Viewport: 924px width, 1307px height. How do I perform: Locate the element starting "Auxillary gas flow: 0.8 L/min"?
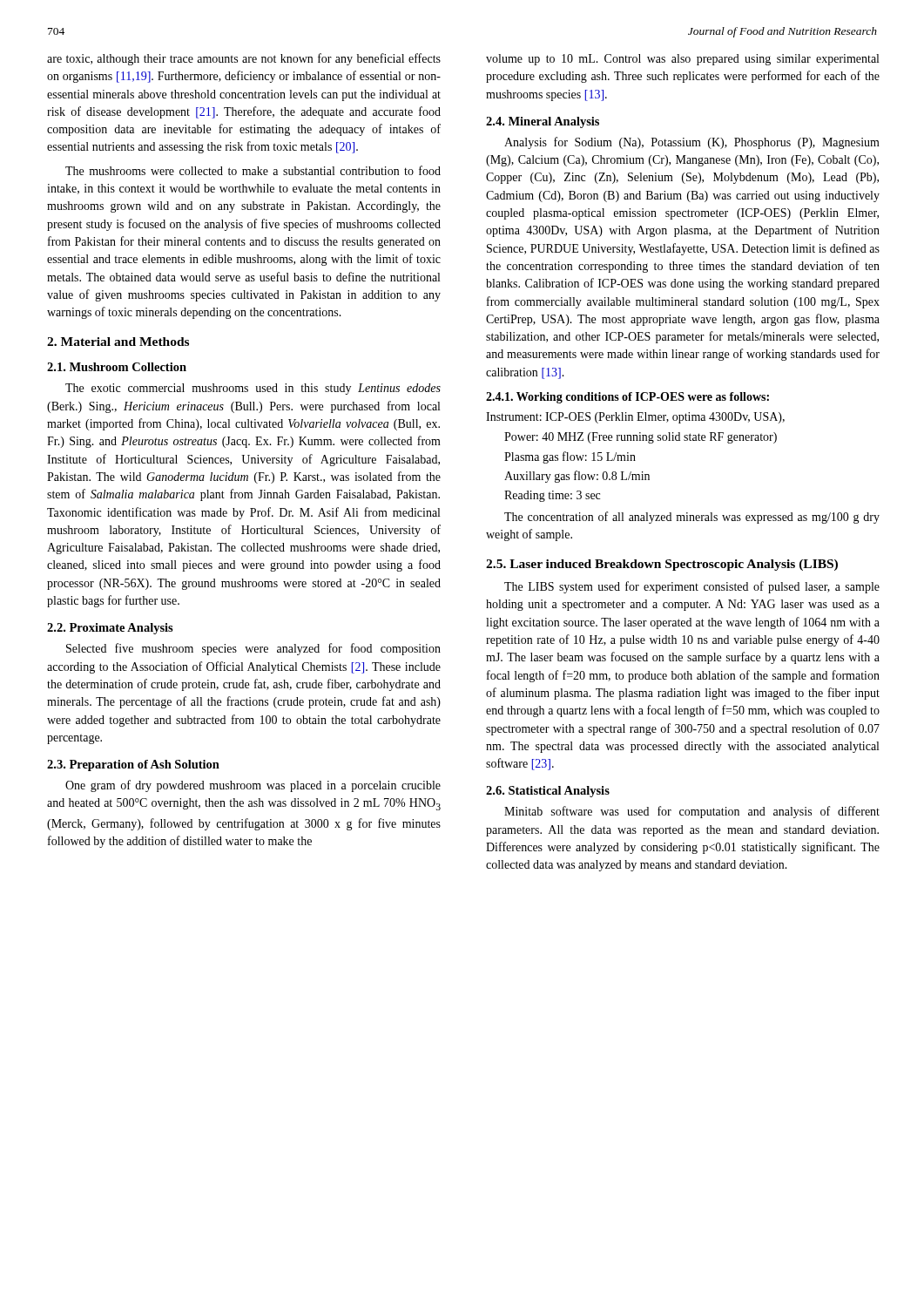(x=577, y=477)
